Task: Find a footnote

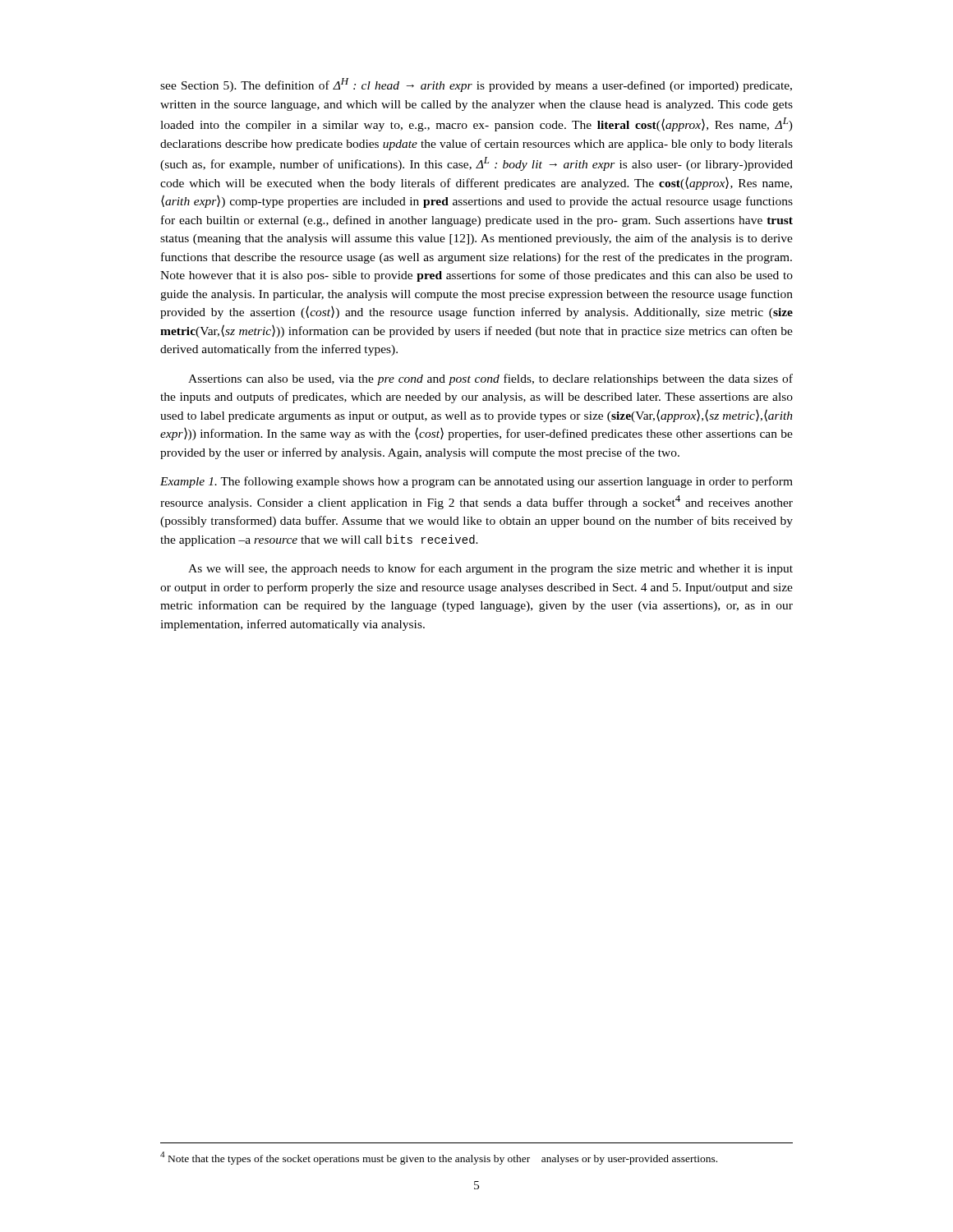Action: pyautogui.click(x=476, y=1157)
